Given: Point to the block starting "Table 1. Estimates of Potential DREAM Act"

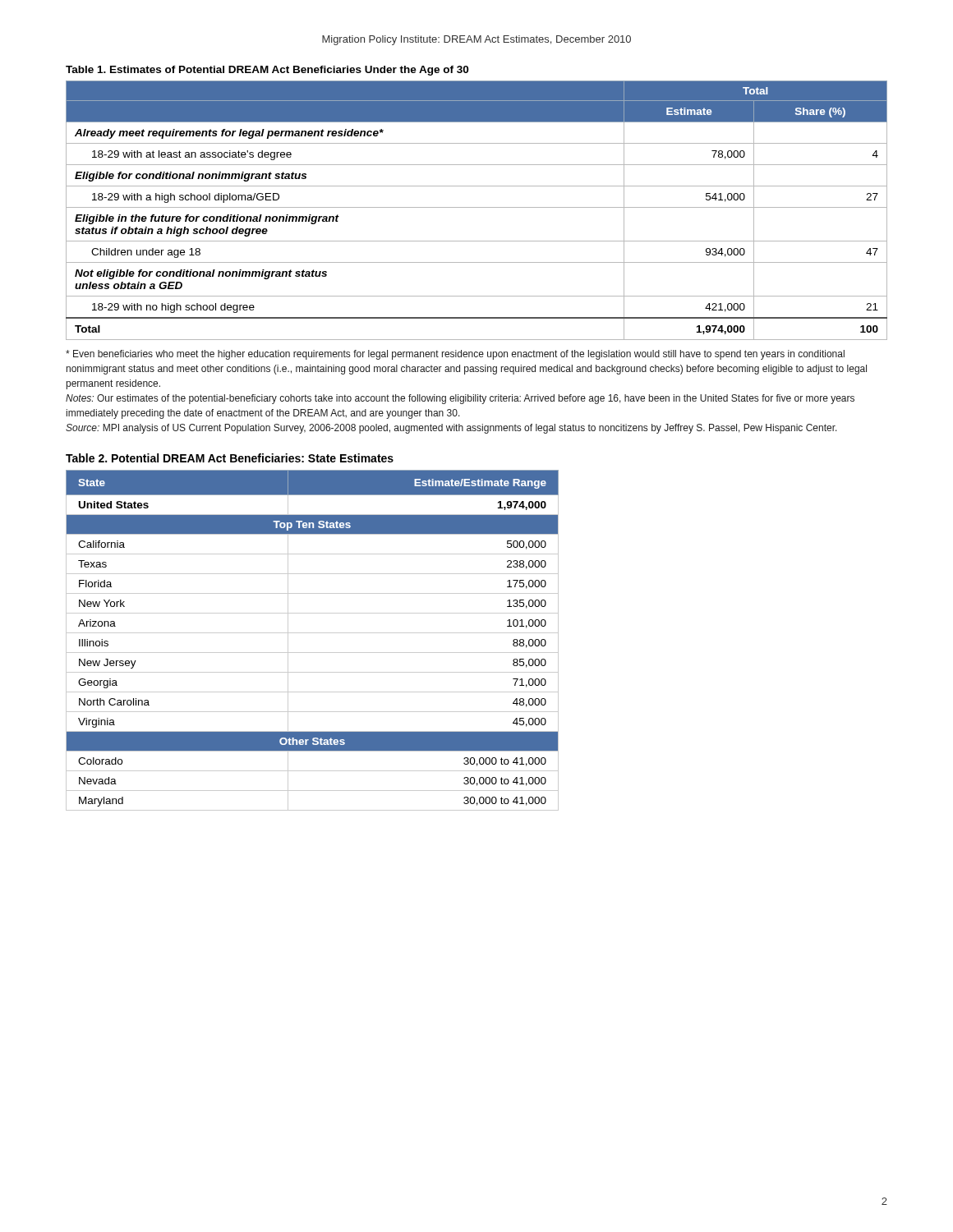Looking at the screenshot, I should [x=267, y=69].
